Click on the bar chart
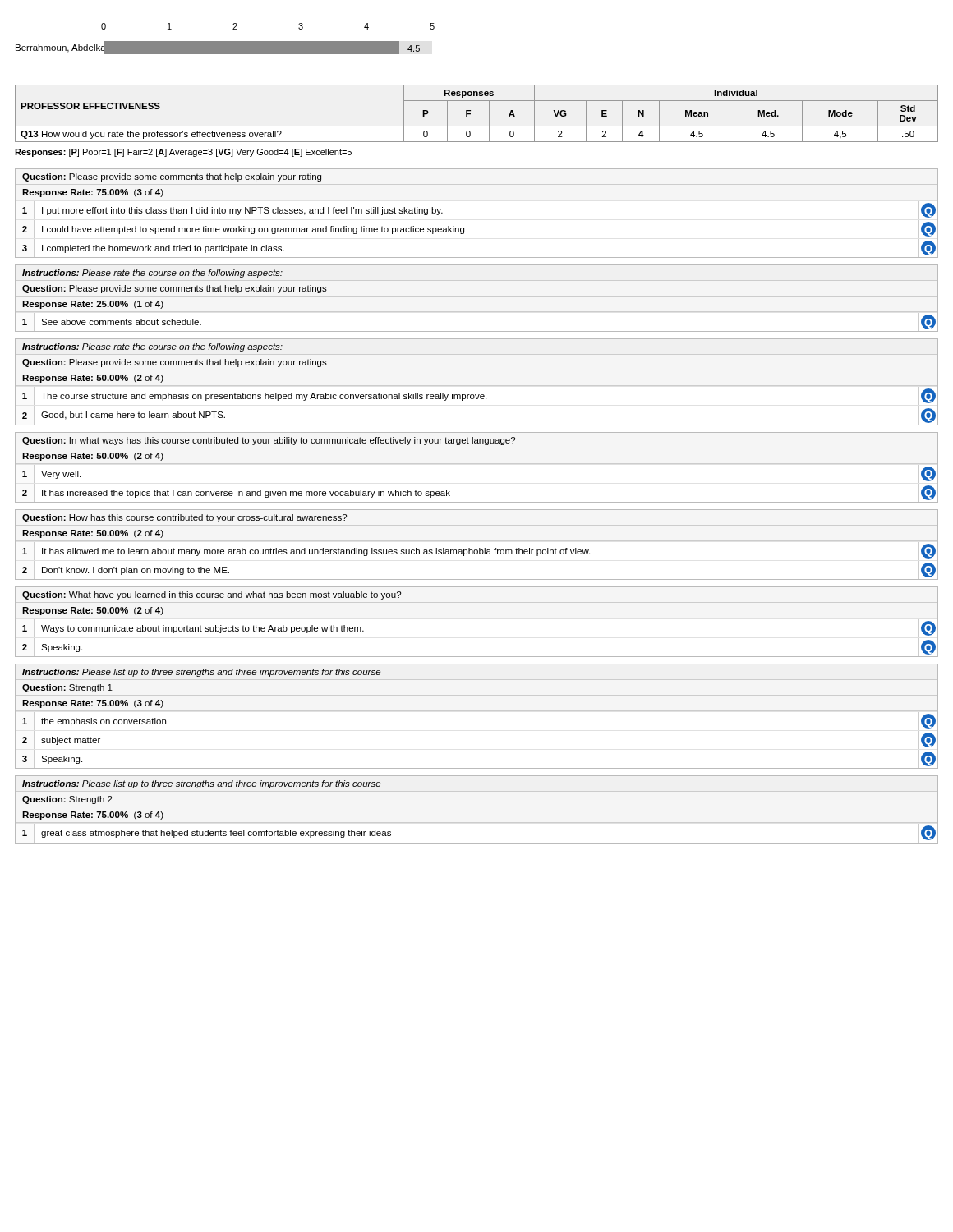This screenshot has height=1232, width=953. pyautogui.click(x=476, y=43)
